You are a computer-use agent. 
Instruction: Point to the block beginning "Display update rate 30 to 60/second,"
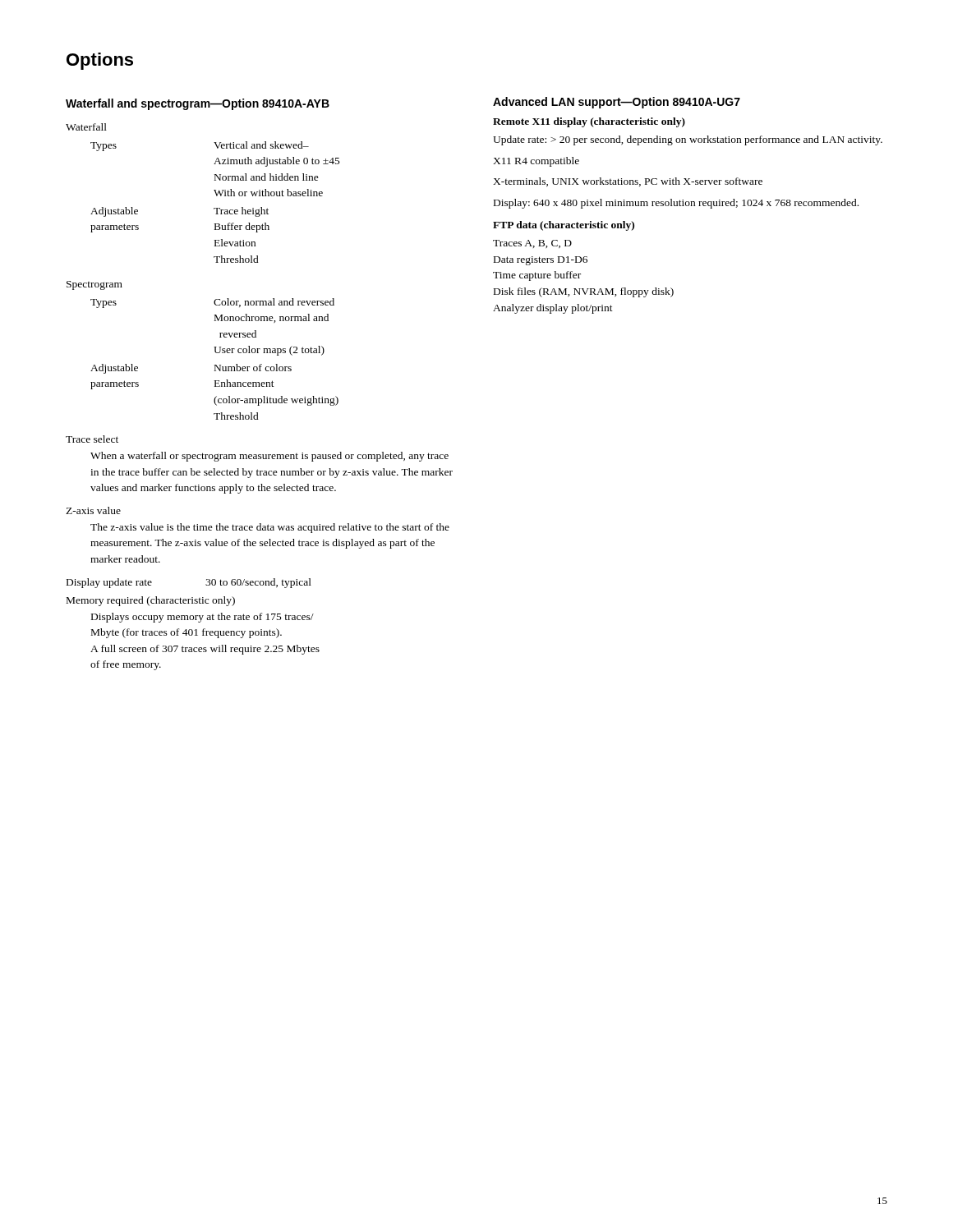(x=263, y=582)
